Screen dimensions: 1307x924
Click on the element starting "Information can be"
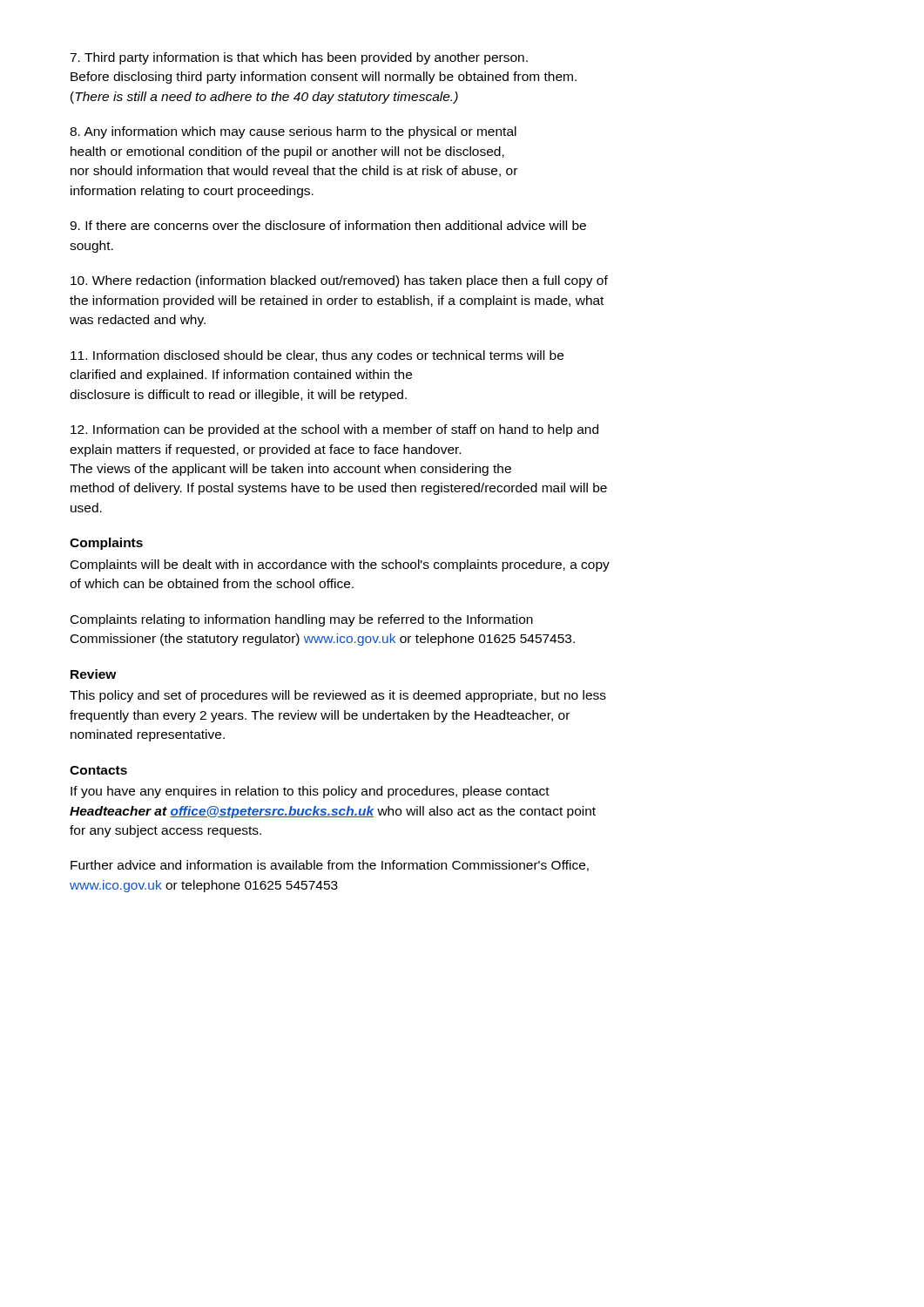point(339,468)
